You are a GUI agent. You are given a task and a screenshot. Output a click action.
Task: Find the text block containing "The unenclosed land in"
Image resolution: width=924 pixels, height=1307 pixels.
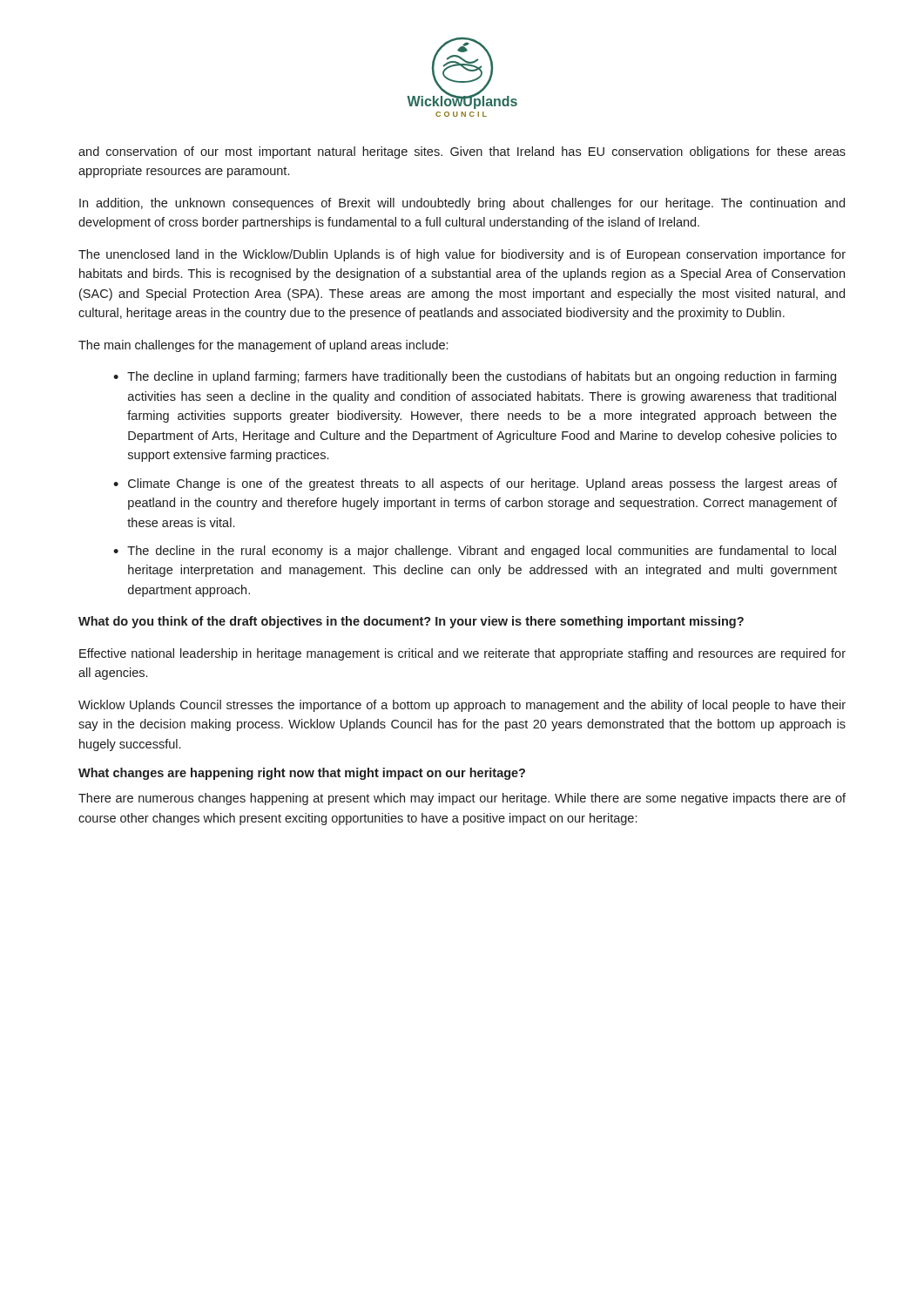[x=462, y=284]
